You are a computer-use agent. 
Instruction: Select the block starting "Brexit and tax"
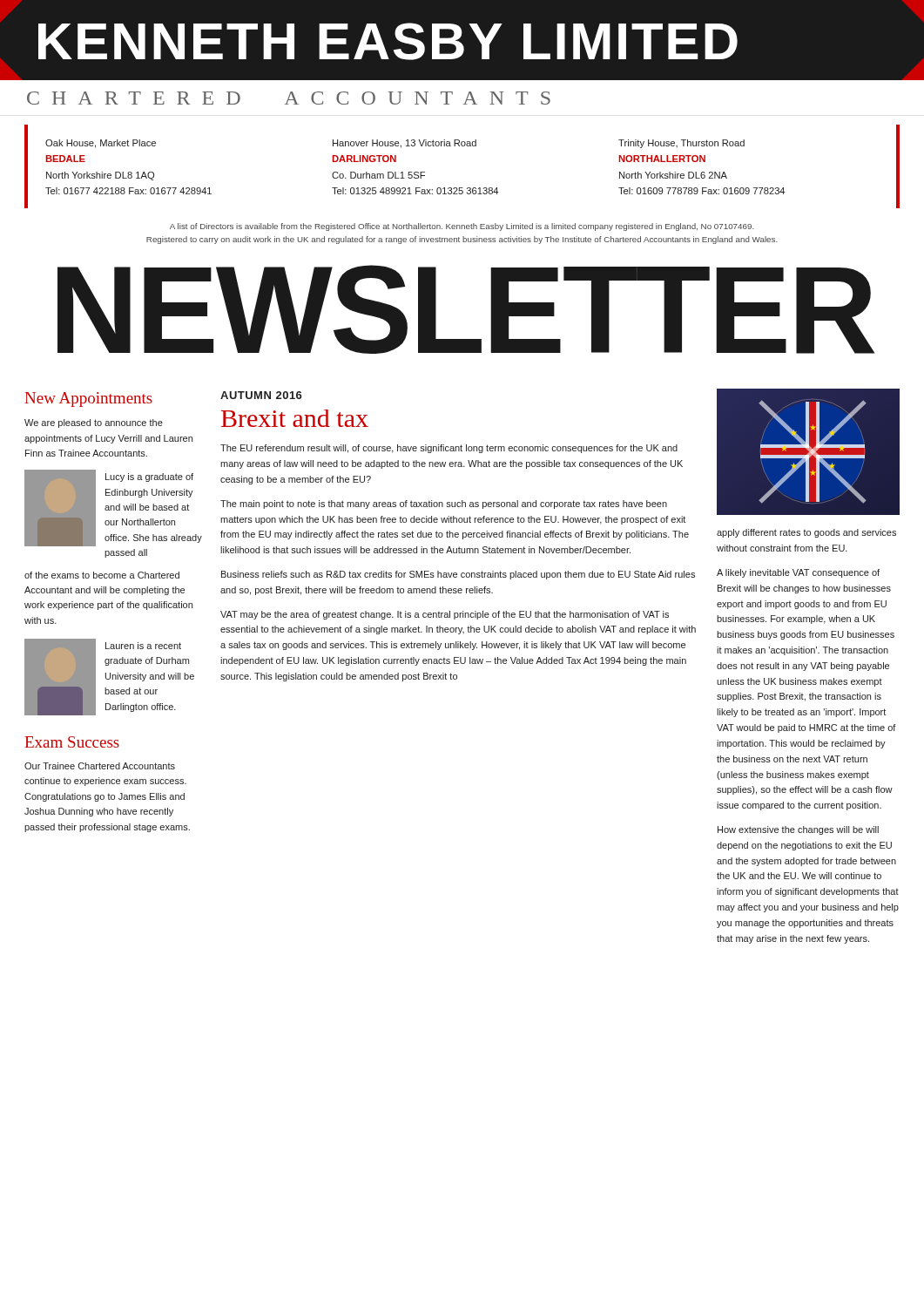[x=294, y=418]
